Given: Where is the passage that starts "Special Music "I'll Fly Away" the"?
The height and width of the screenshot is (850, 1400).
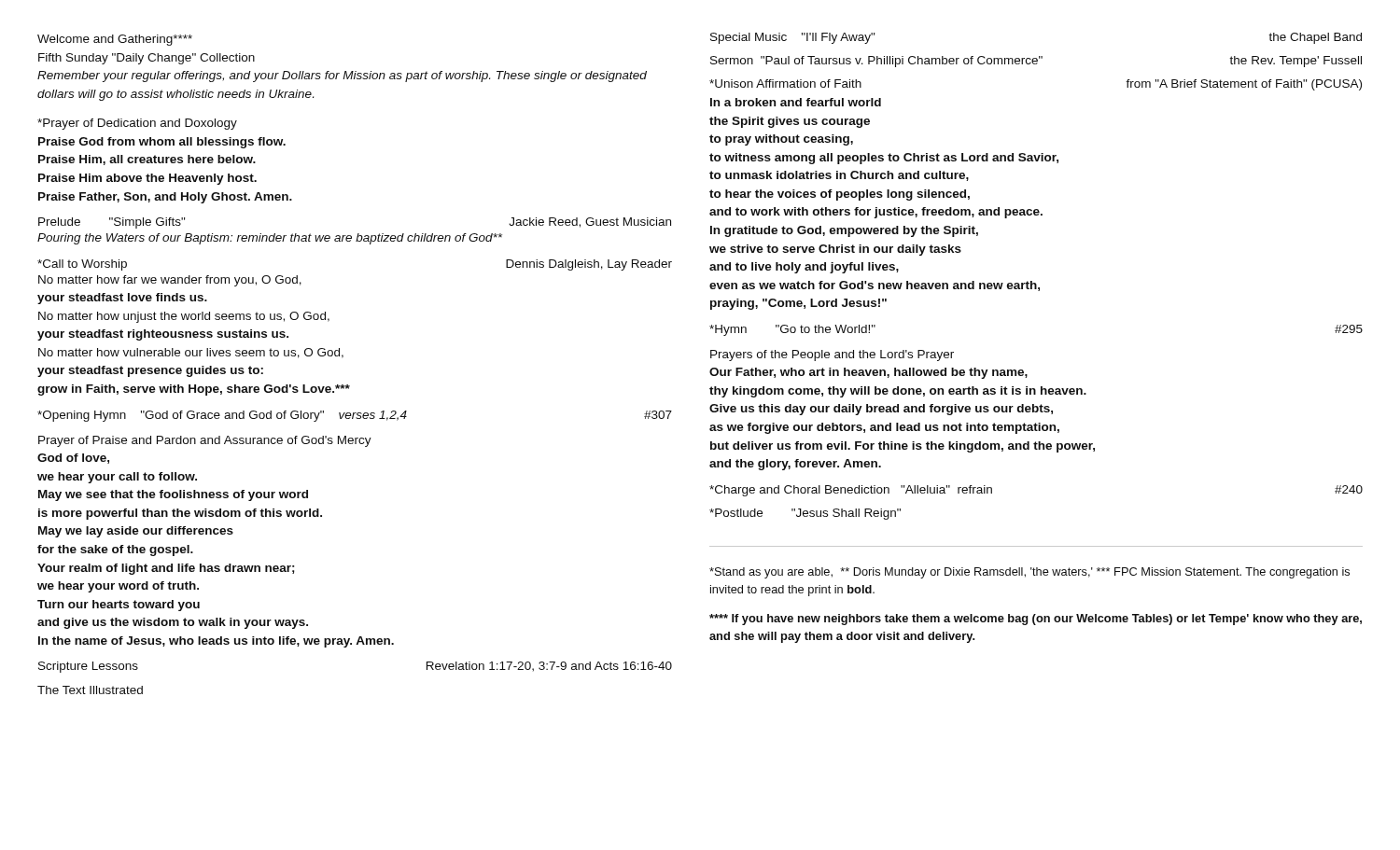Looking at the screenshot, I should 749,38.
